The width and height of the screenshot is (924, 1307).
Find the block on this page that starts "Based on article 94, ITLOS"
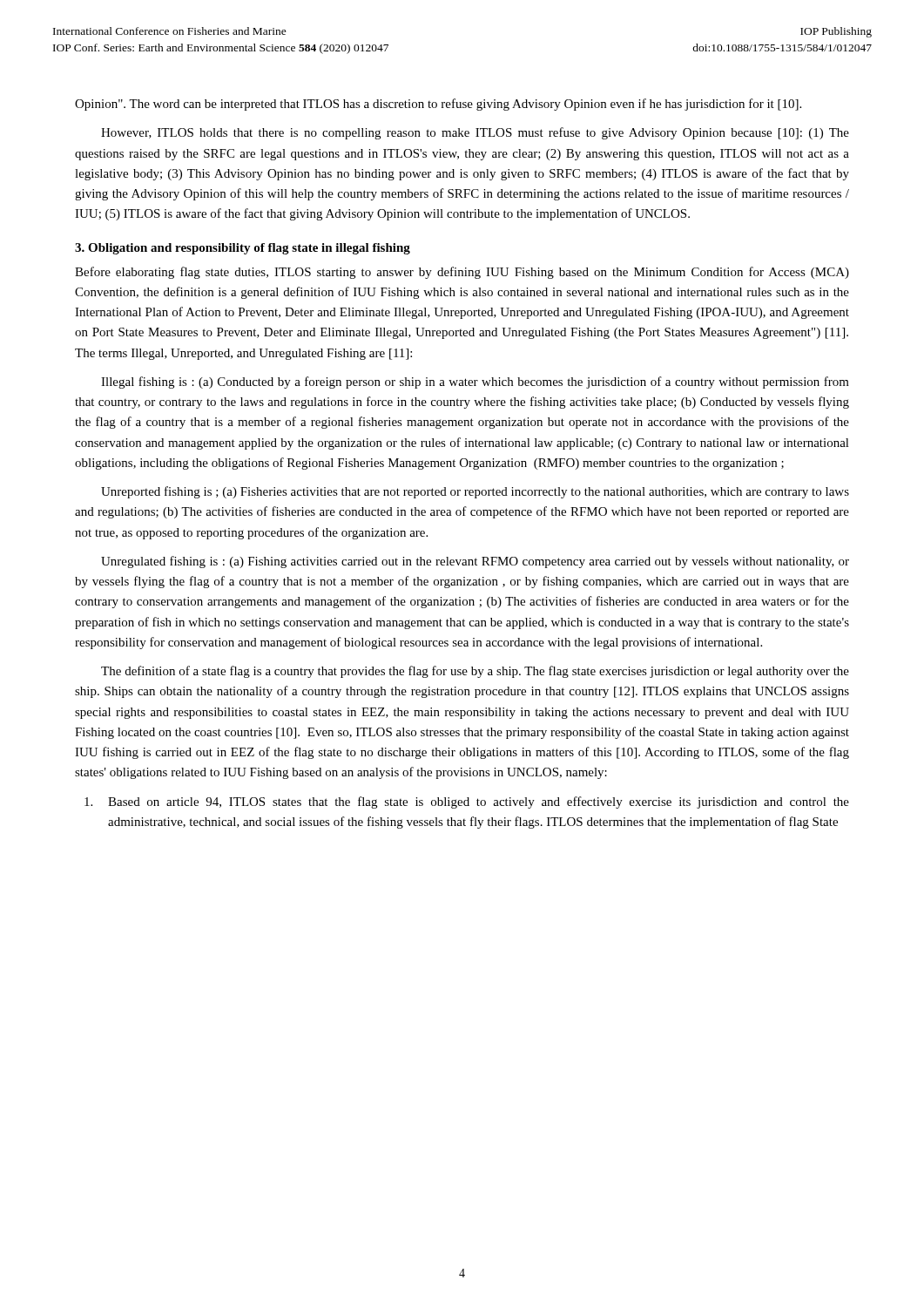(x=462, y=812)
